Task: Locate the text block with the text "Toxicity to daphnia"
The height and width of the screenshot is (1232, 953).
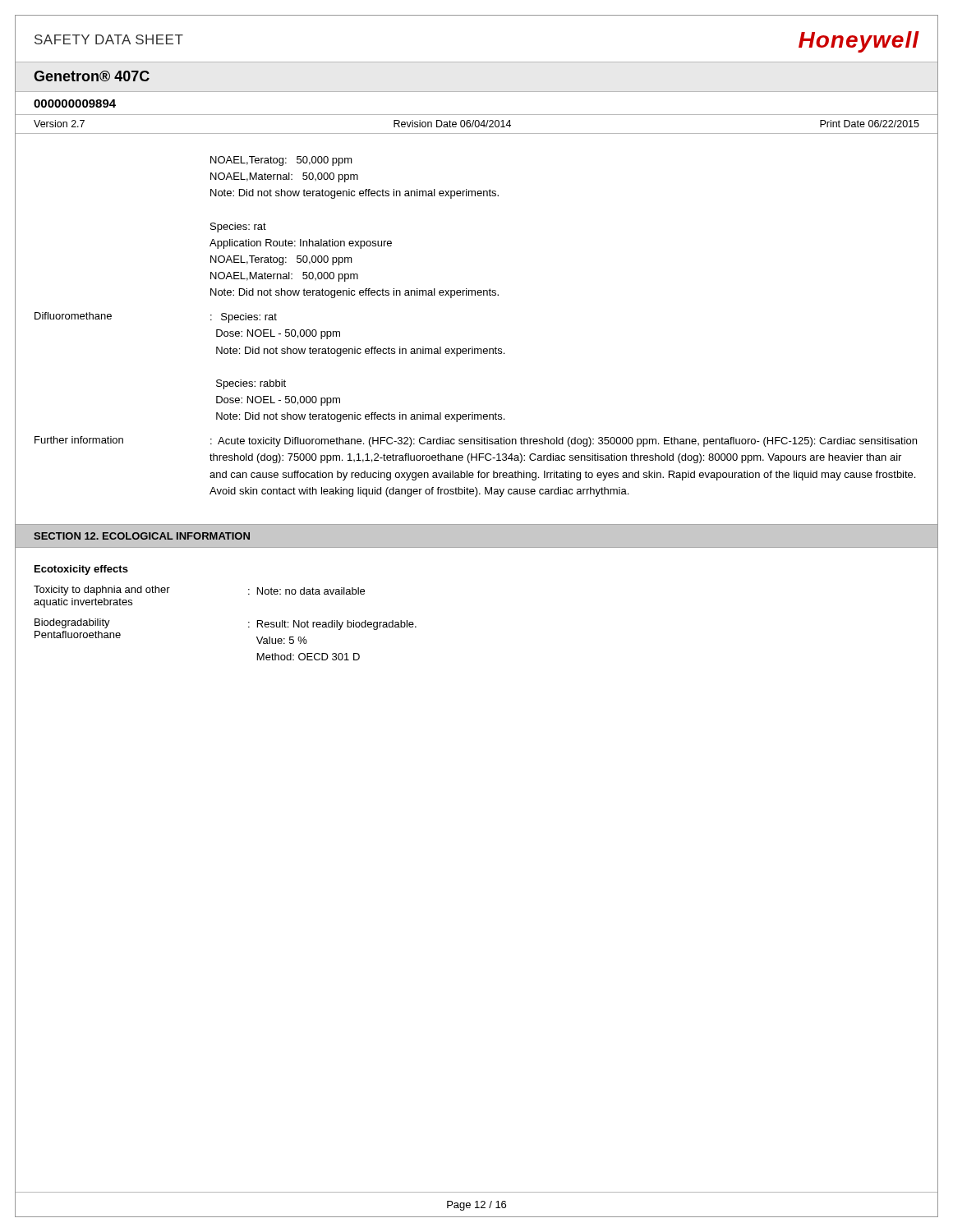Action: [x=103, y=590]
